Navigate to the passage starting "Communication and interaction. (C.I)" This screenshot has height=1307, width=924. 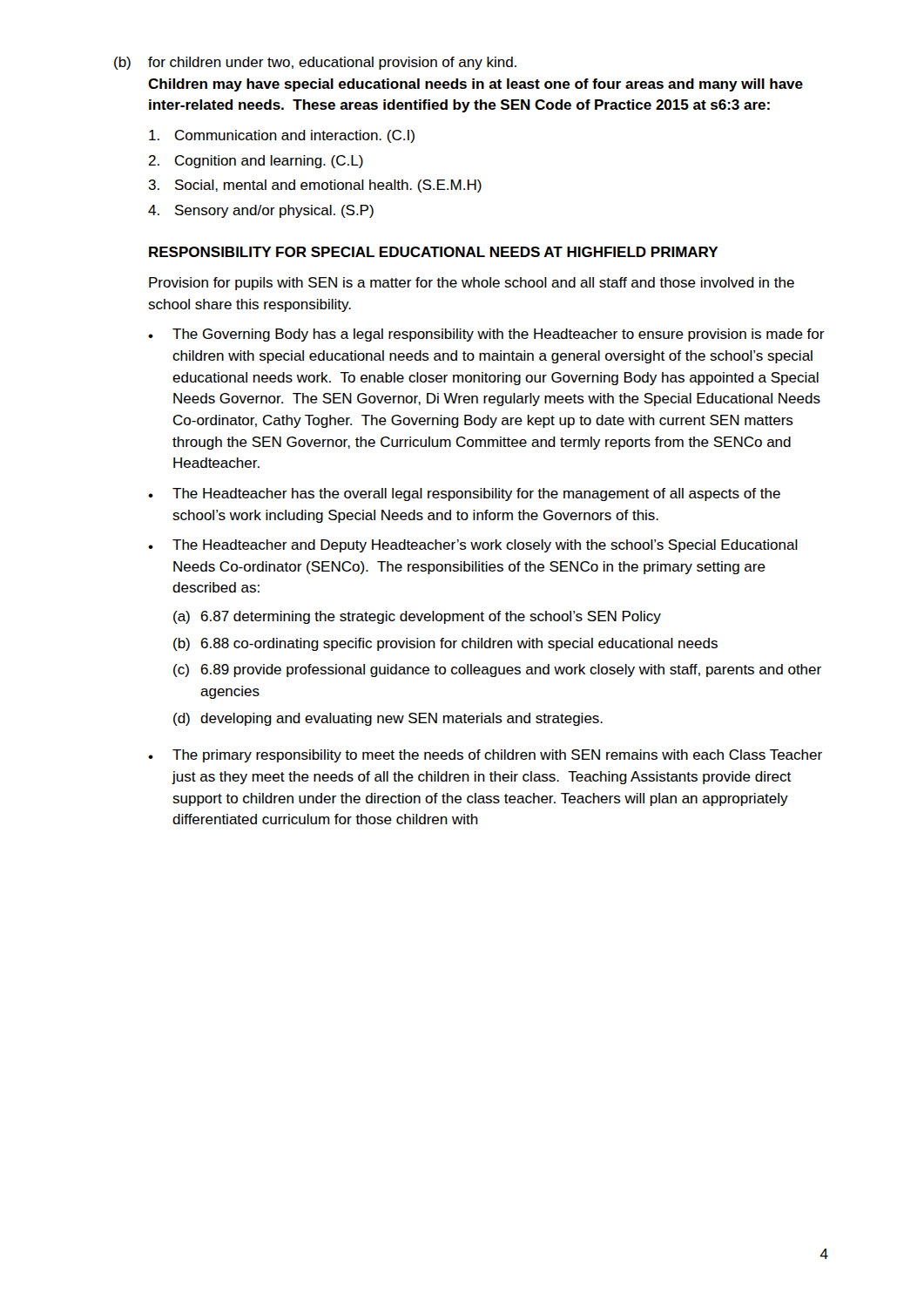pyautogui.click(x=282, y=136)
